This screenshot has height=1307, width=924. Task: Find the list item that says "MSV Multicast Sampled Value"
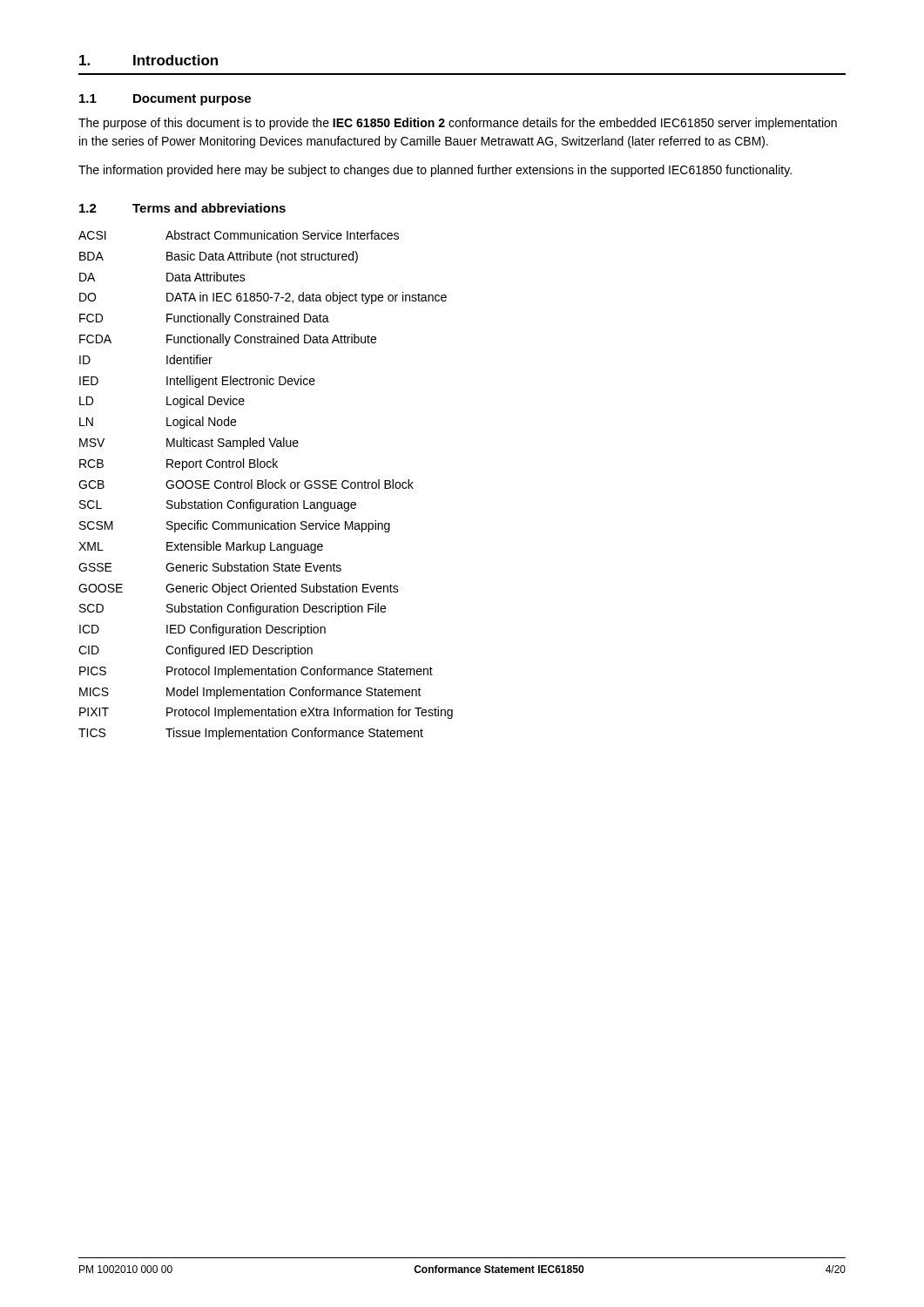(189, 443)
